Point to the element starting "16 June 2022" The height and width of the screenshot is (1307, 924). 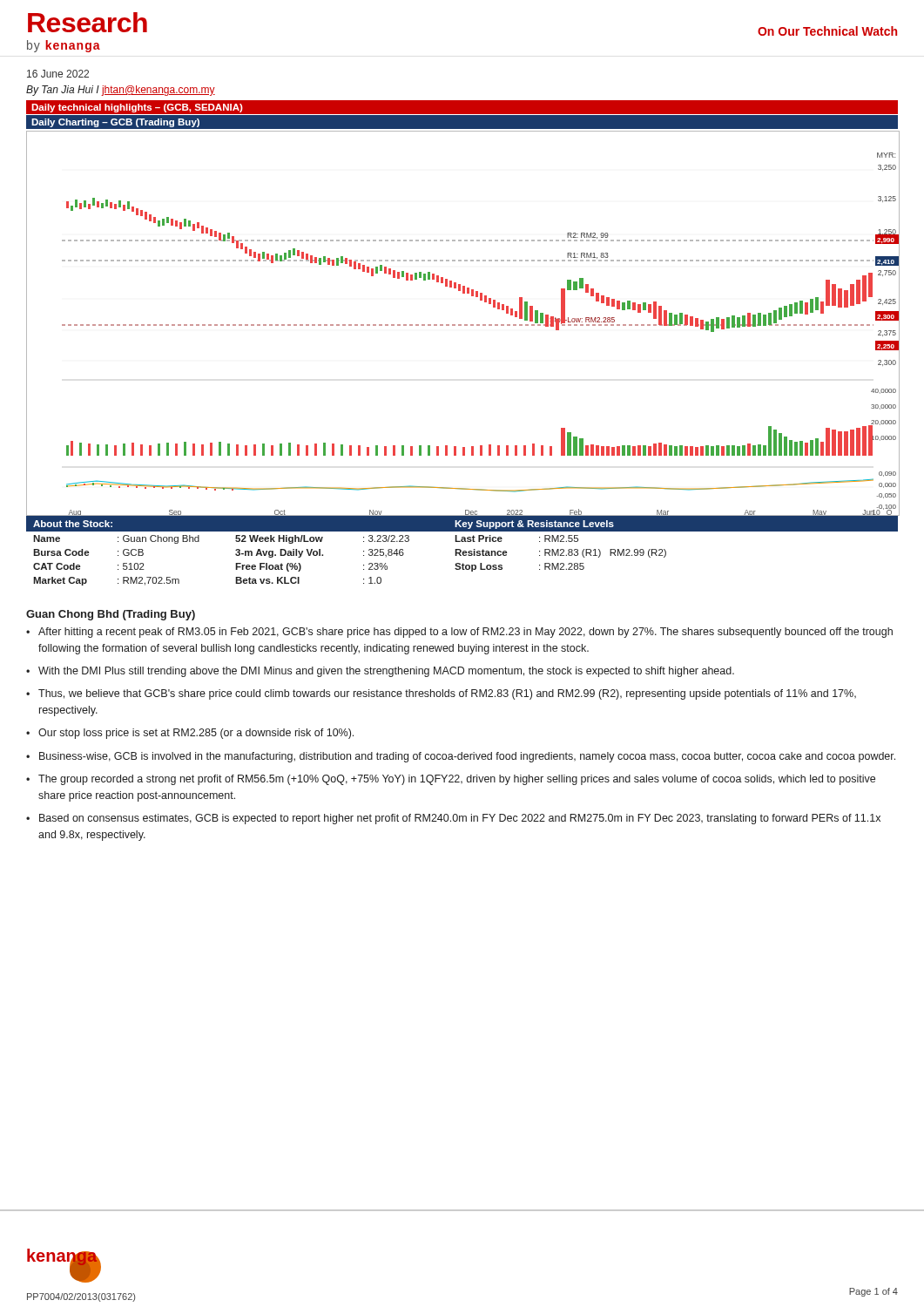[x=58, y=74]
